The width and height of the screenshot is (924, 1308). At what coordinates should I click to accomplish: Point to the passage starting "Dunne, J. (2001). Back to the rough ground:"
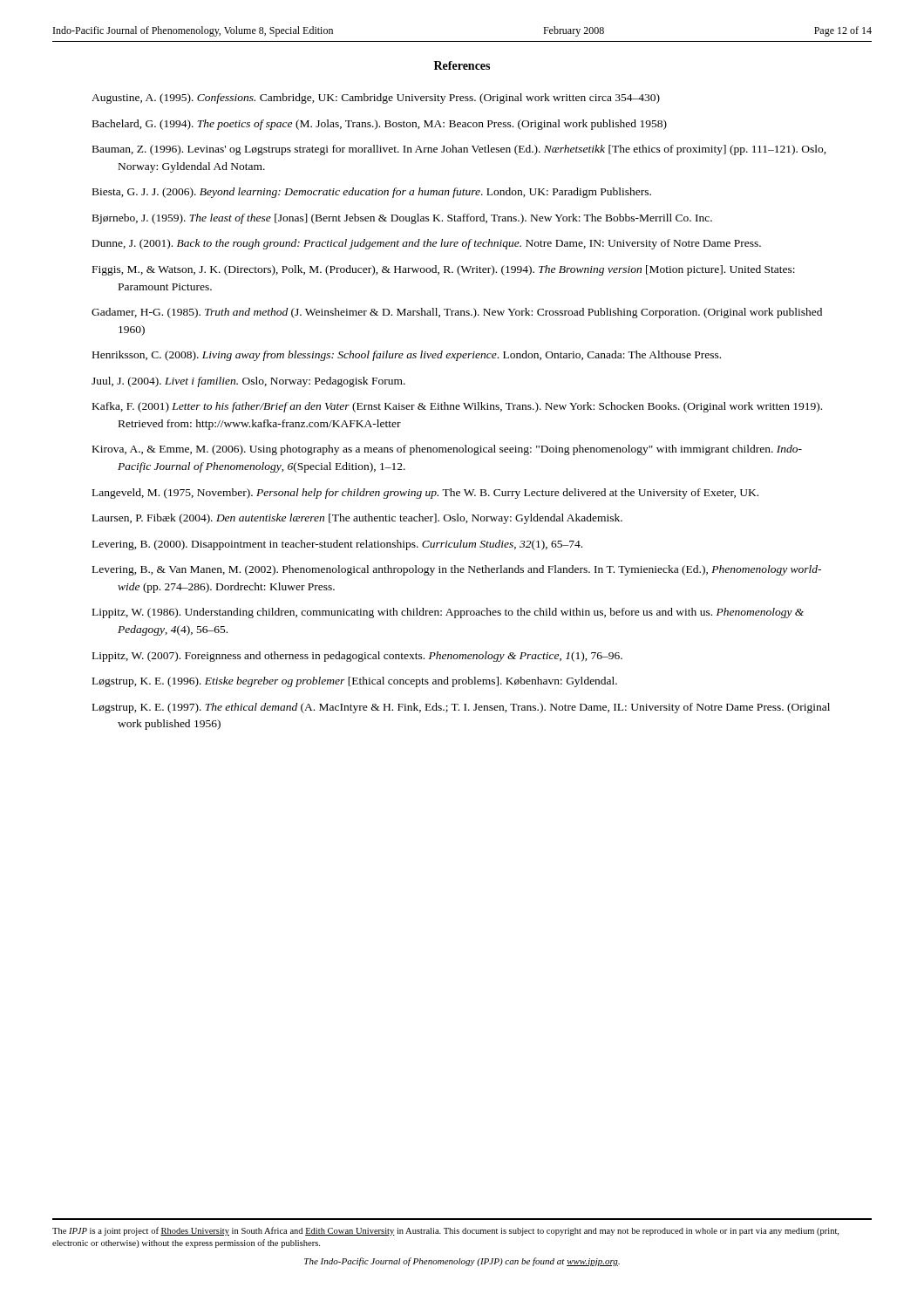pyautogui.click(x=427, y=243)
